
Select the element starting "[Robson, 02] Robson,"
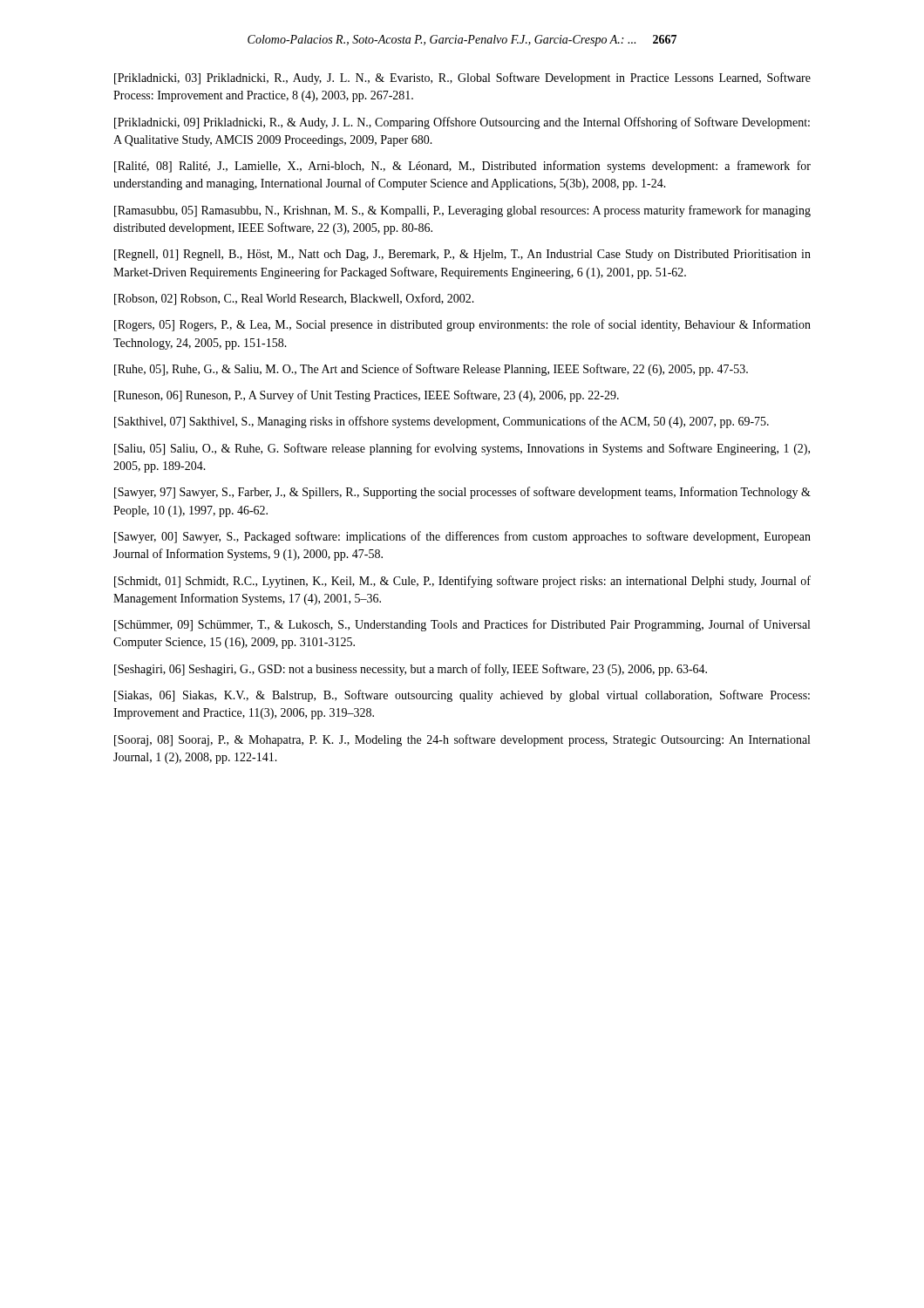pyautogui.click(x=294, y=299)
